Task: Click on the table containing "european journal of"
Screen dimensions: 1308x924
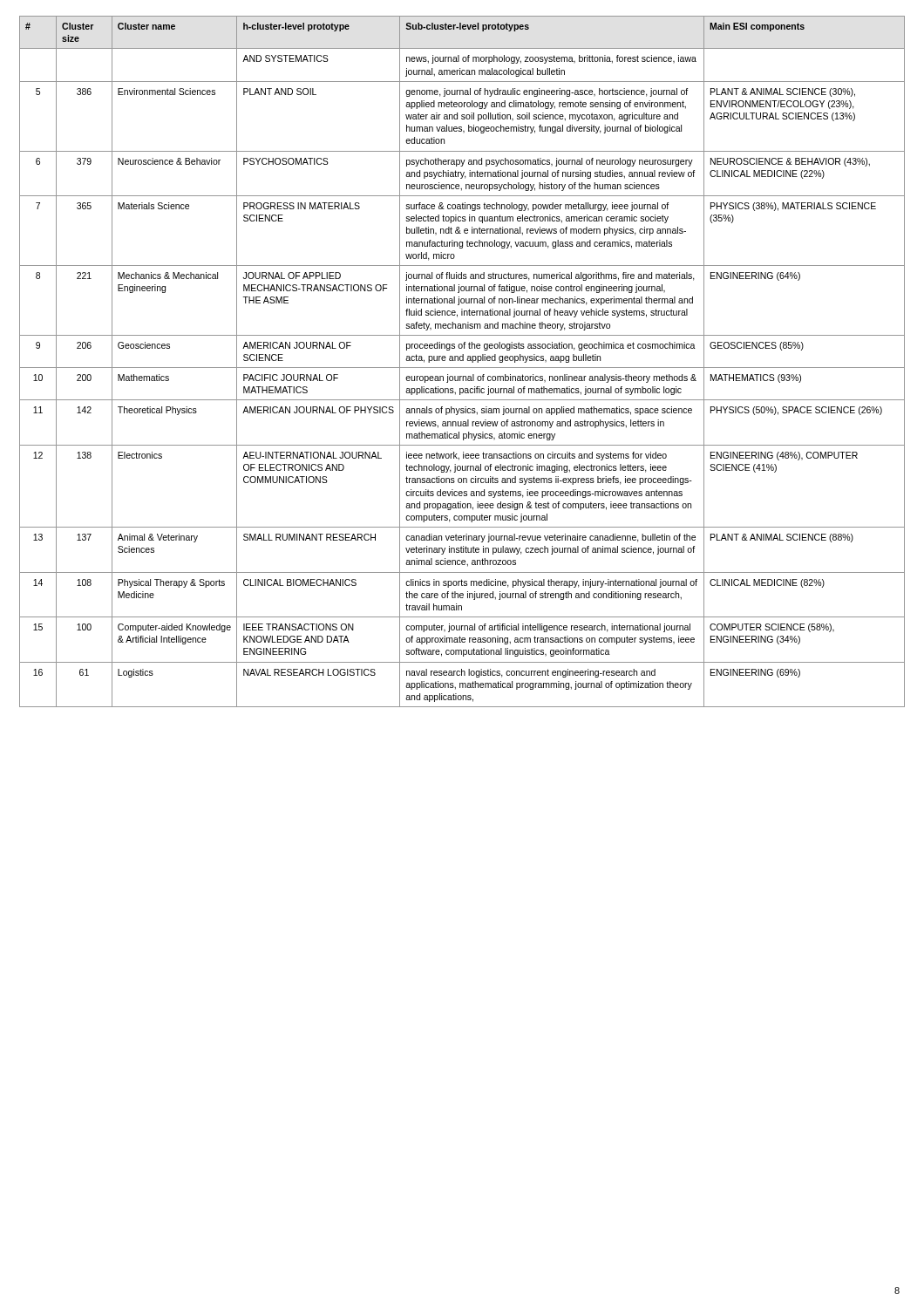Action: [462, 361]
